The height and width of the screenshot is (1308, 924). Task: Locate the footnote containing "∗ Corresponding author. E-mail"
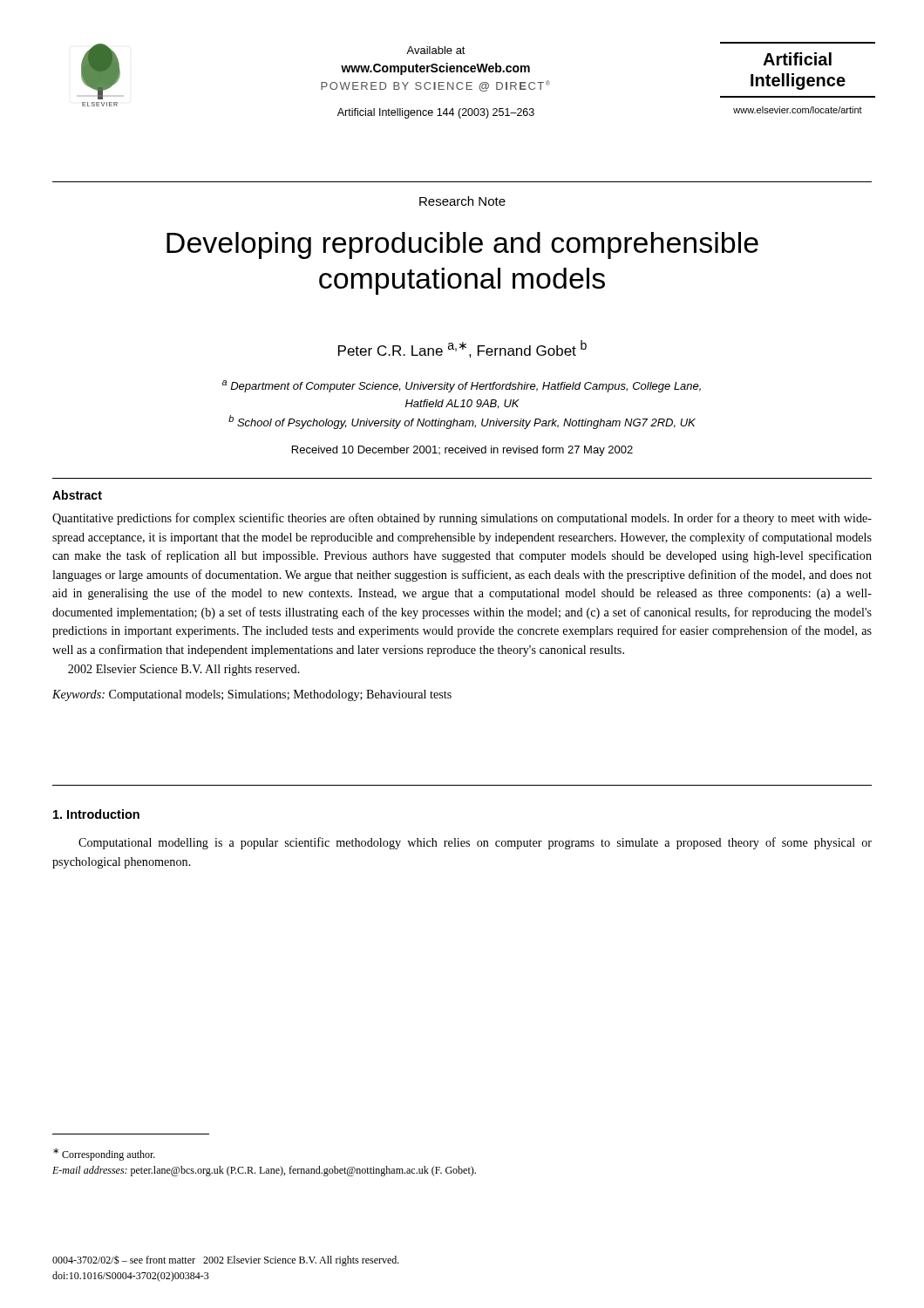click(264, 1161)
